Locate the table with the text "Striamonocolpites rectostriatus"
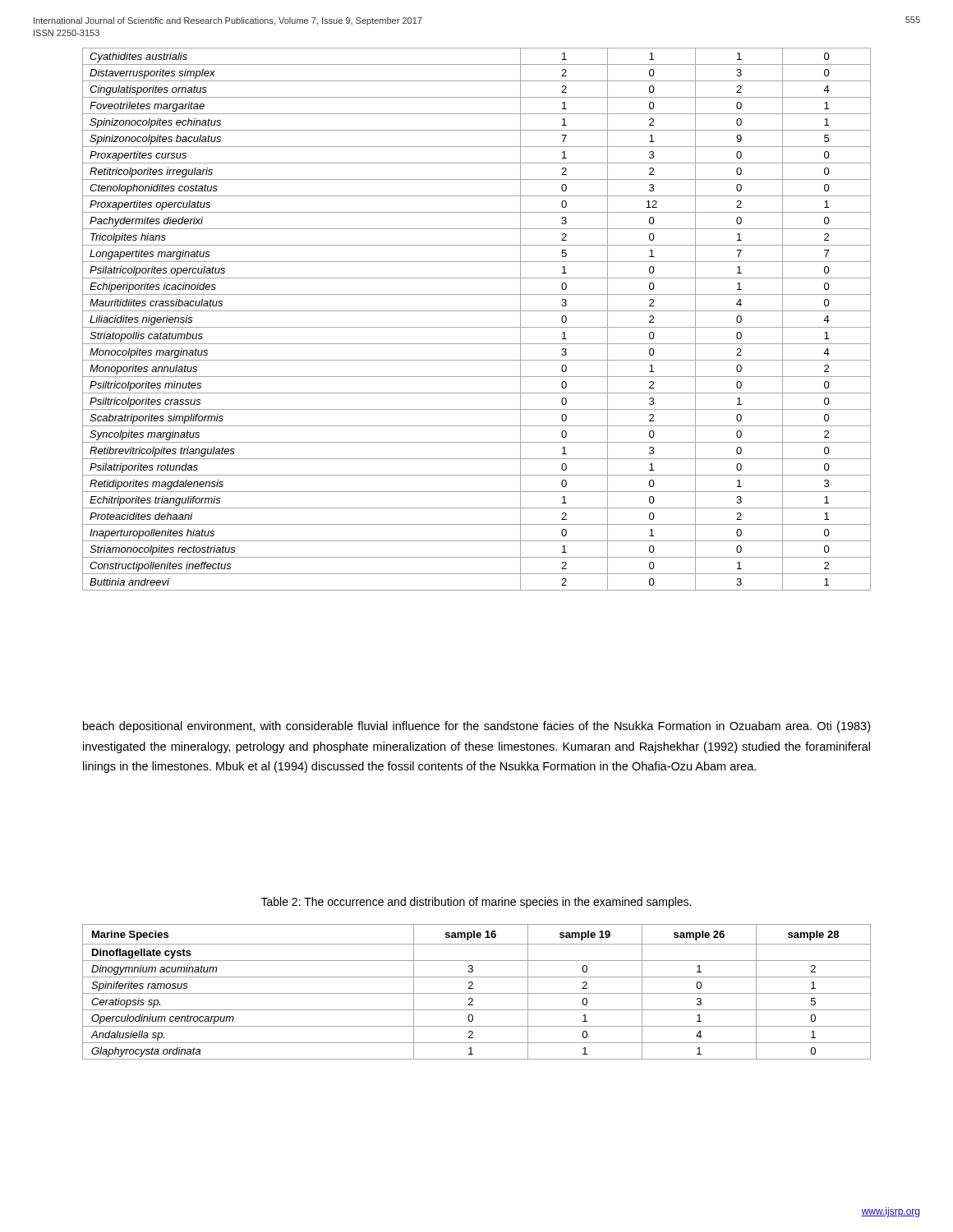This screenshot has width=953, height=1232. click(476, 319)
